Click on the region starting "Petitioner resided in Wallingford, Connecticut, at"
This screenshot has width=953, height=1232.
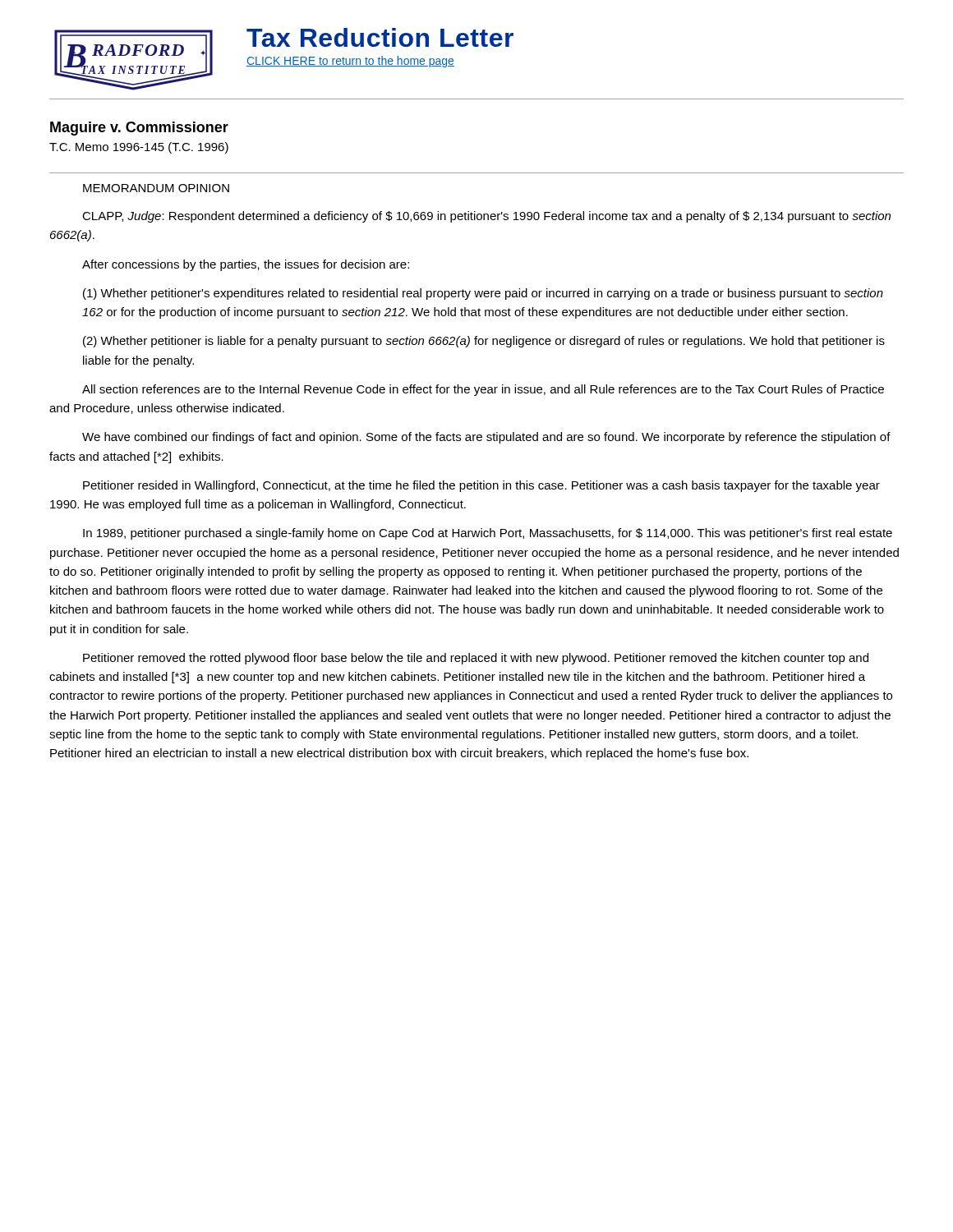pos(464,494)
